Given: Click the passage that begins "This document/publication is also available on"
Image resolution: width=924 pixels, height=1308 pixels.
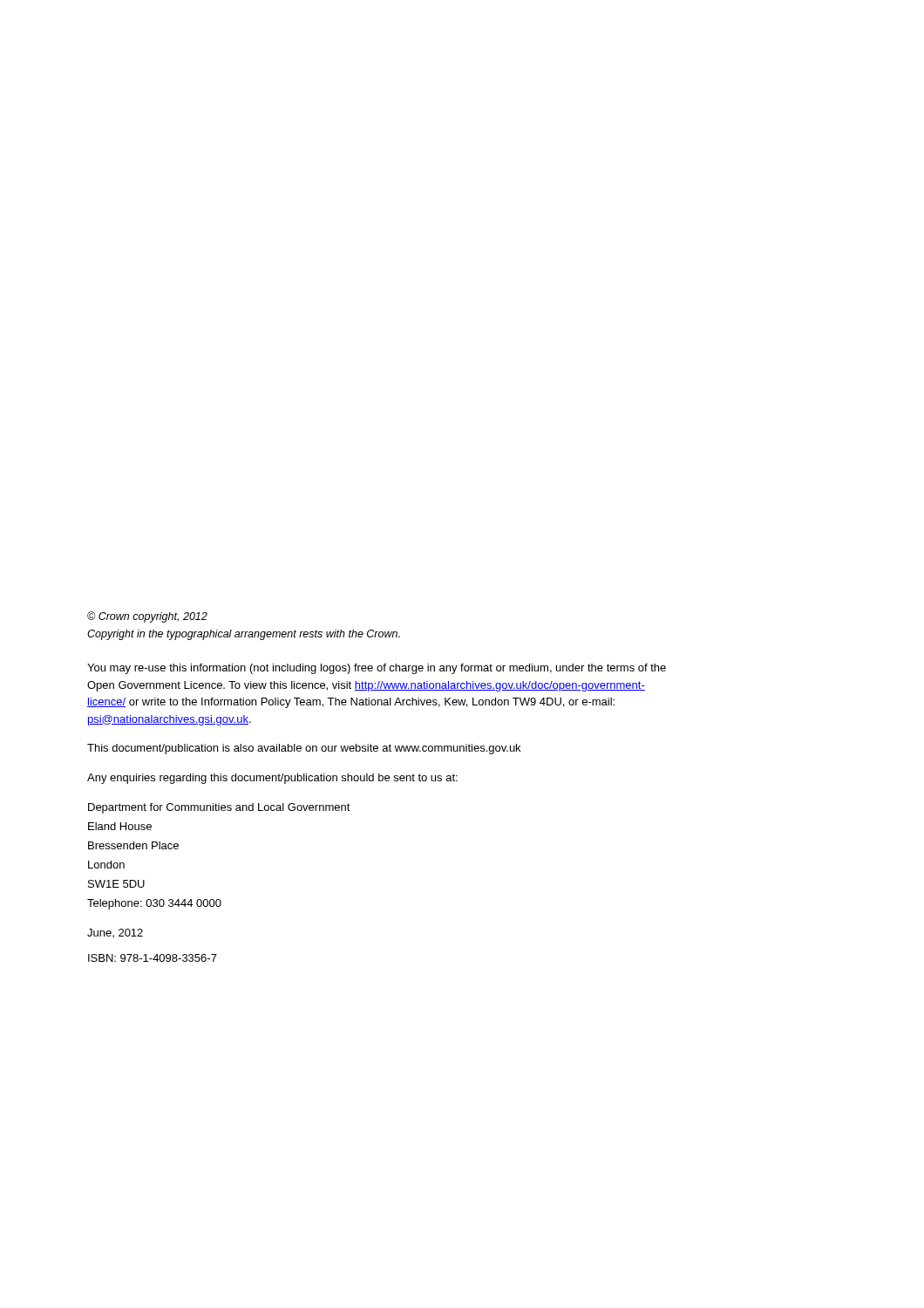Looking at the screenshot, I should [304, 748].
